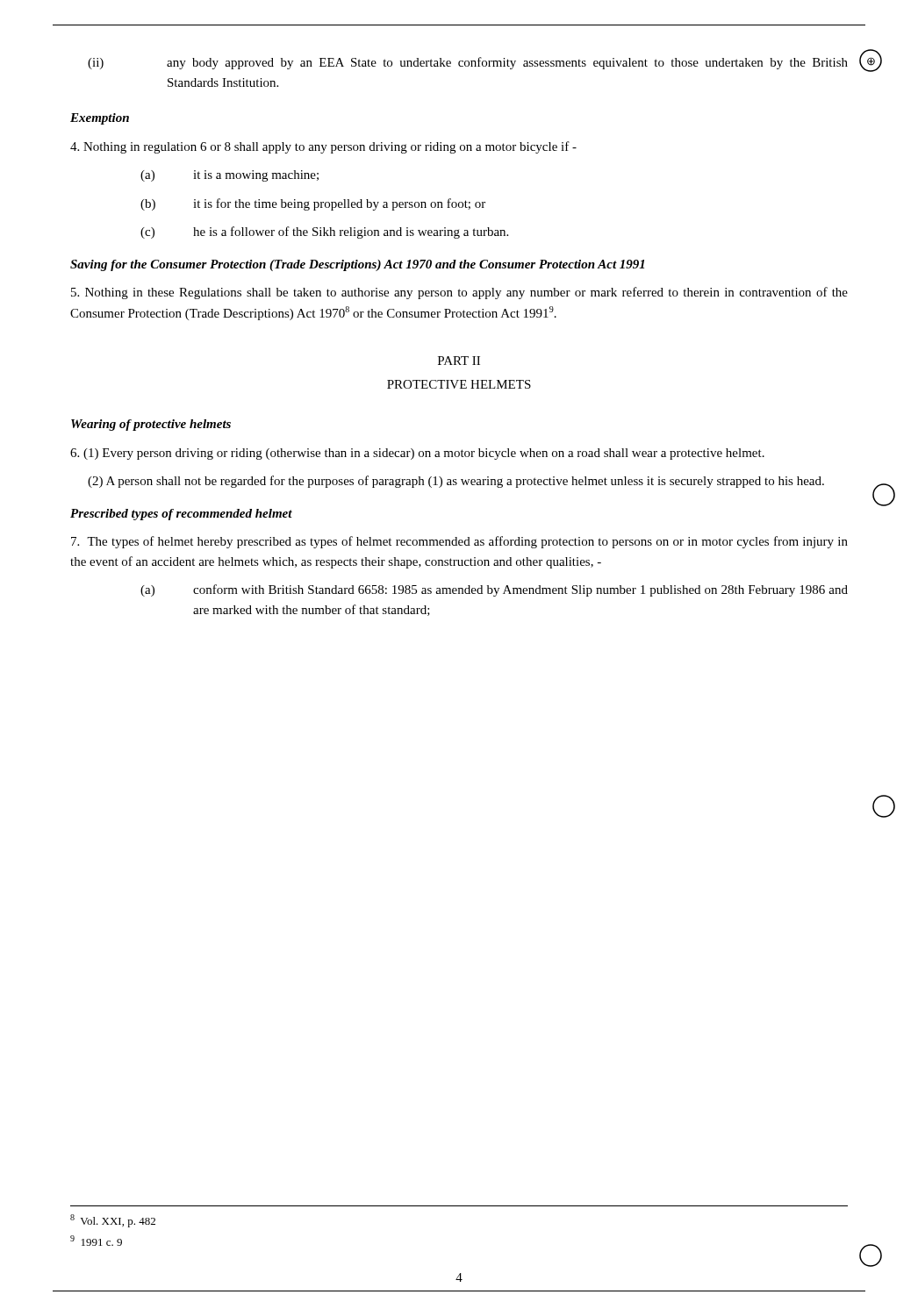The image size is (918, 1316).
Task: Locate the text "(a) it is a mowing machine;"
Action: coord(230,176)
